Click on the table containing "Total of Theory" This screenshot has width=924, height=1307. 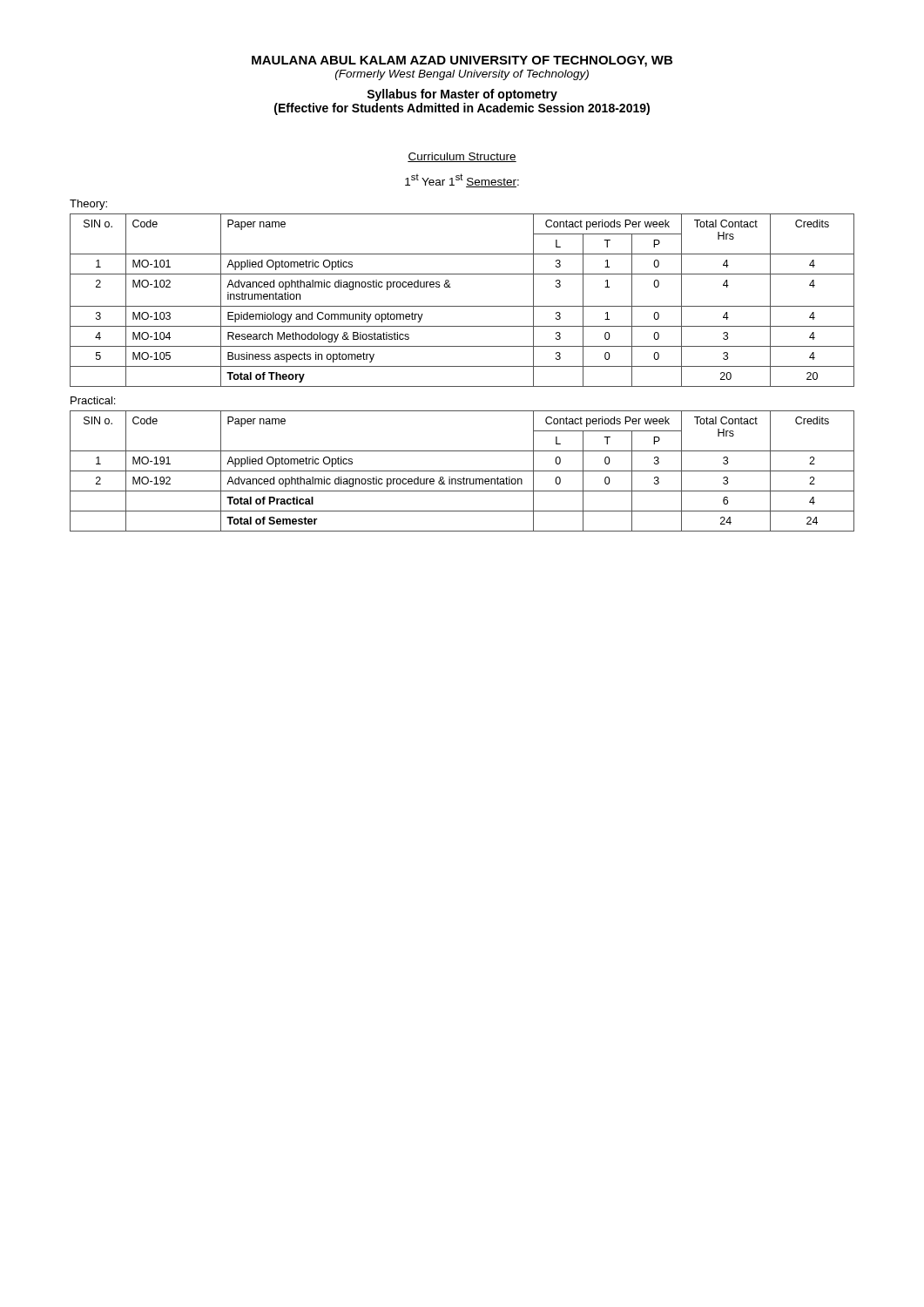click(462, 300)
